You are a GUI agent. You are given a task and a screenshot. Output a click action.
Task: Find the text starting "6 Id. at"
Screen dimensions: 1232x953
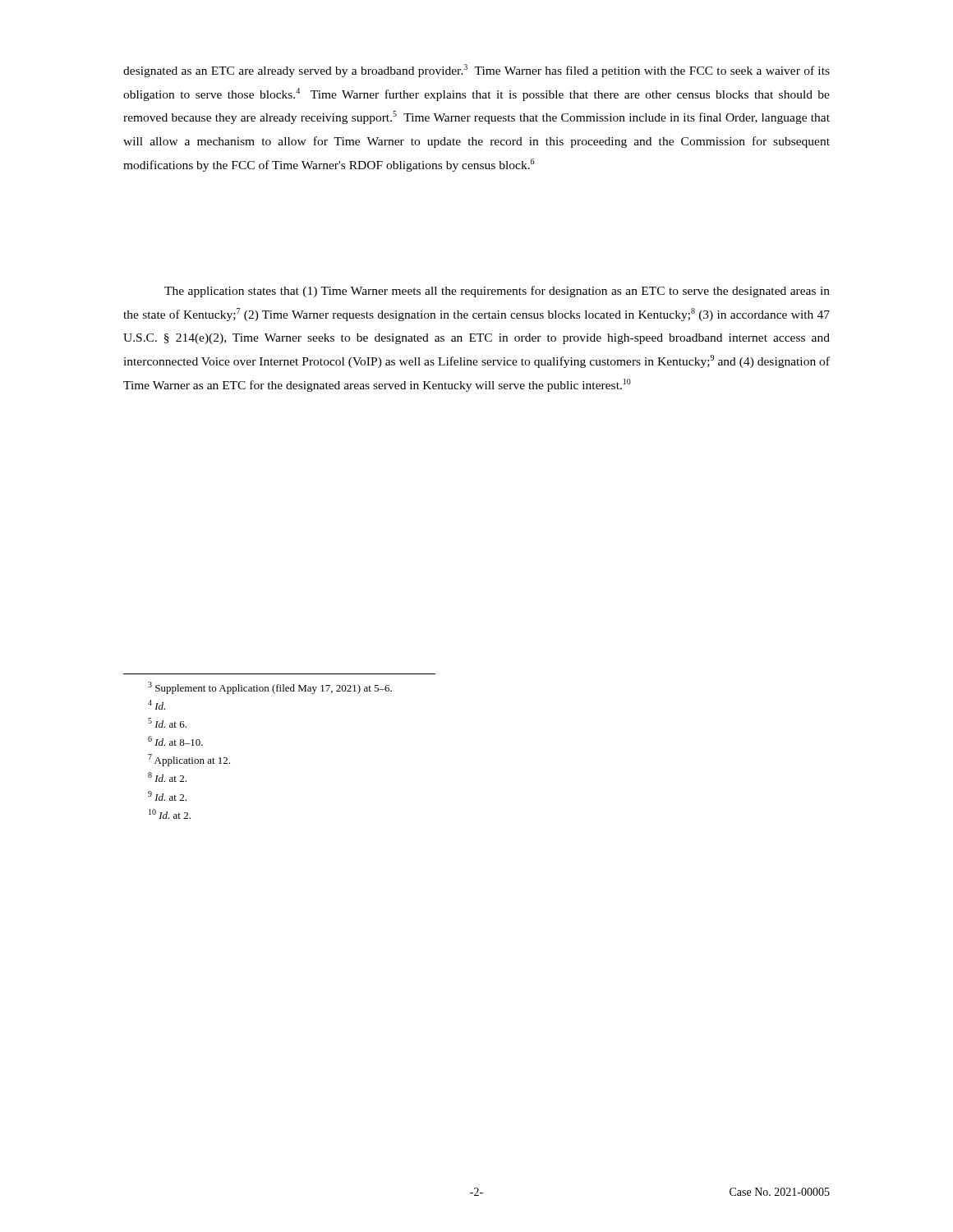click(x=176, y=741)
